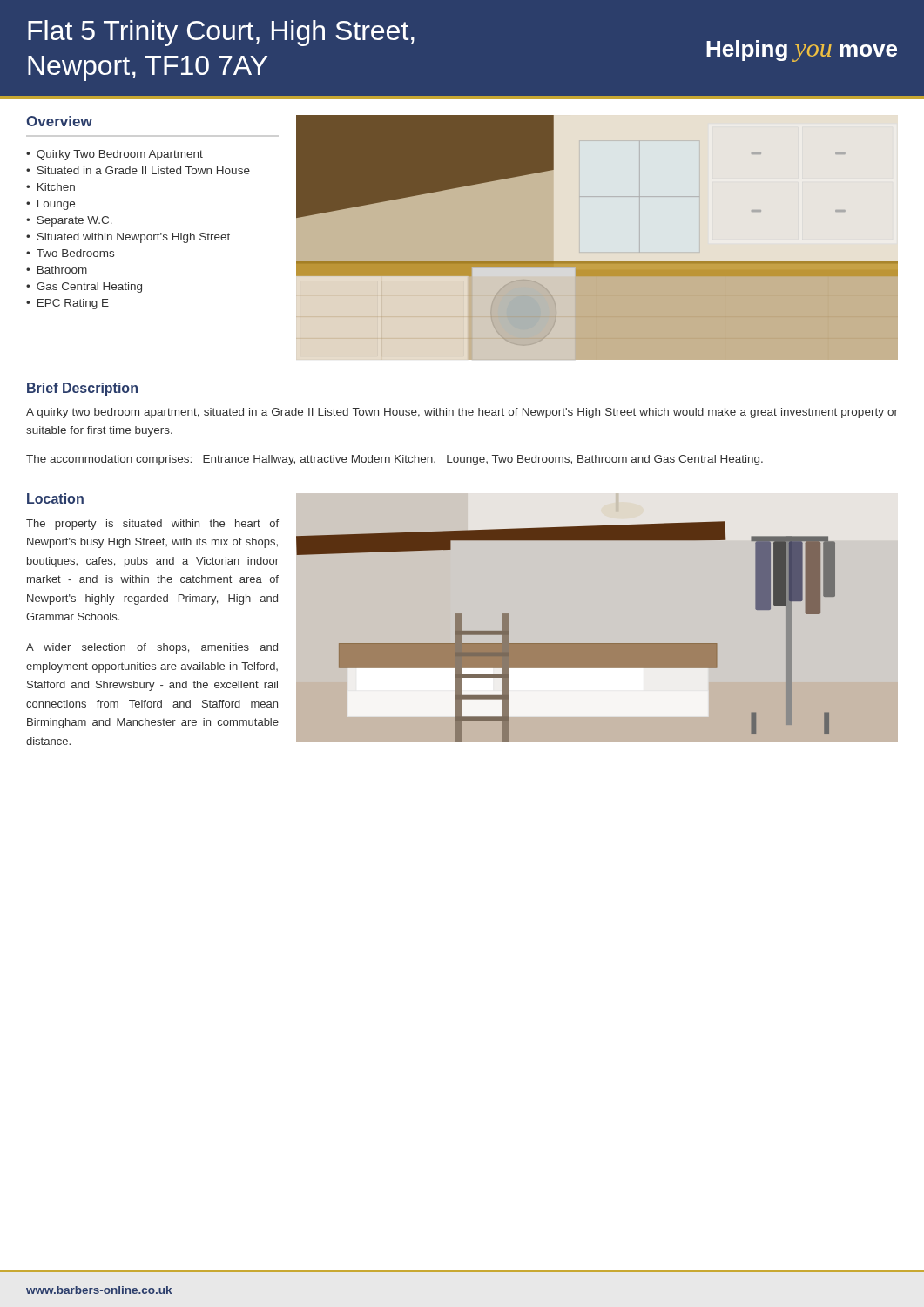924x1307 pixels.
Task: Locate the text starting "The property is situated within"
Action: [x=152, y=570]
